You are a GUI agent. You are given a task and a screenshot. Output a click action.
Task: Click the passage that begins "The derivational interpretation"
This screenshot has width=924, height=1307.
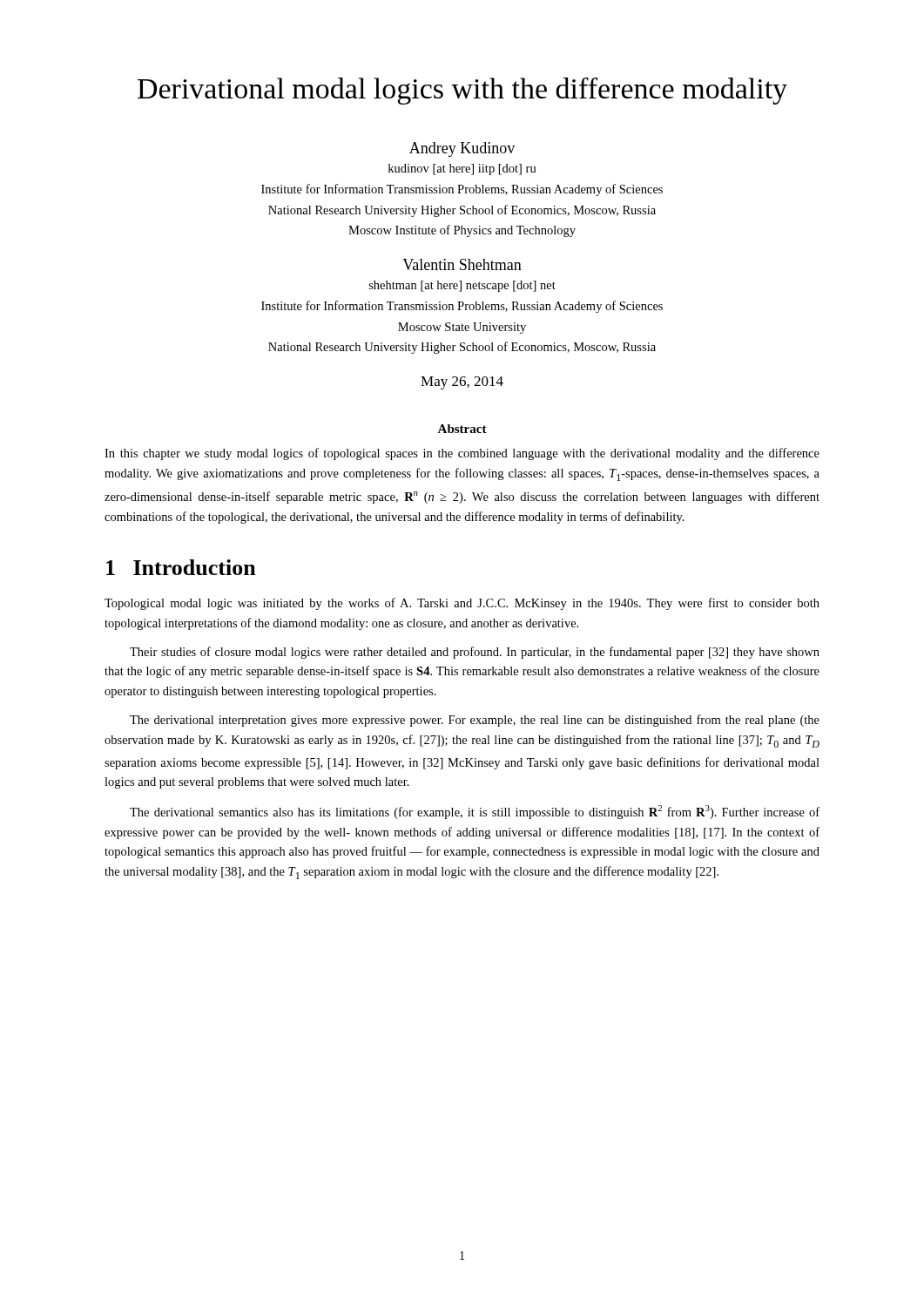tap(462, 751)
